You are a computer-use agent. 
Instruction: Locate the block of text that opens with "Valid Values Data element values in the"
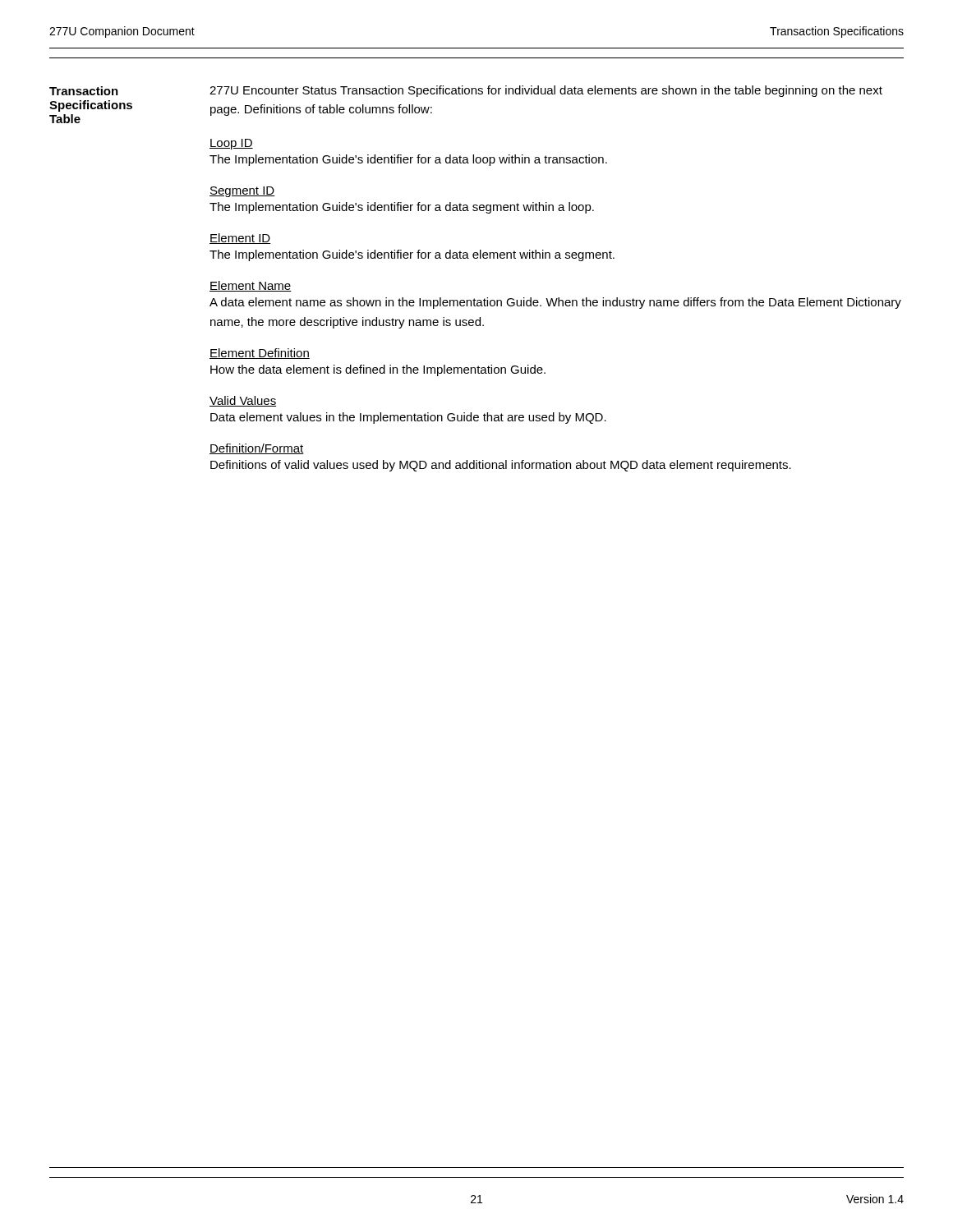coord(408,409)
